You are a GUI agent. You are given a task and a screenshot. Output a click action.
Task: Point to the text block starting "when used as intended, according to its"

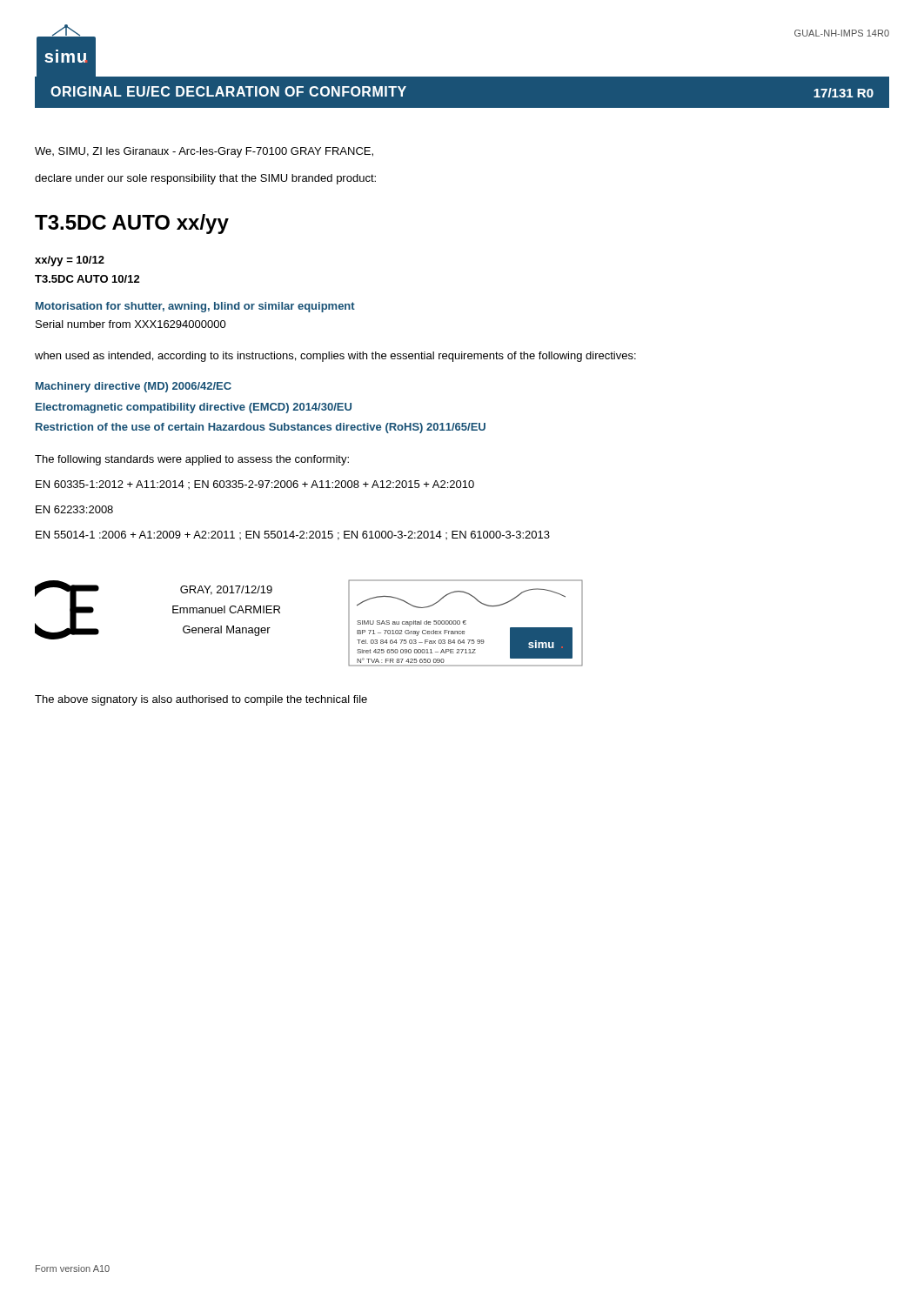pyautogui.click(x=336, y=356)
